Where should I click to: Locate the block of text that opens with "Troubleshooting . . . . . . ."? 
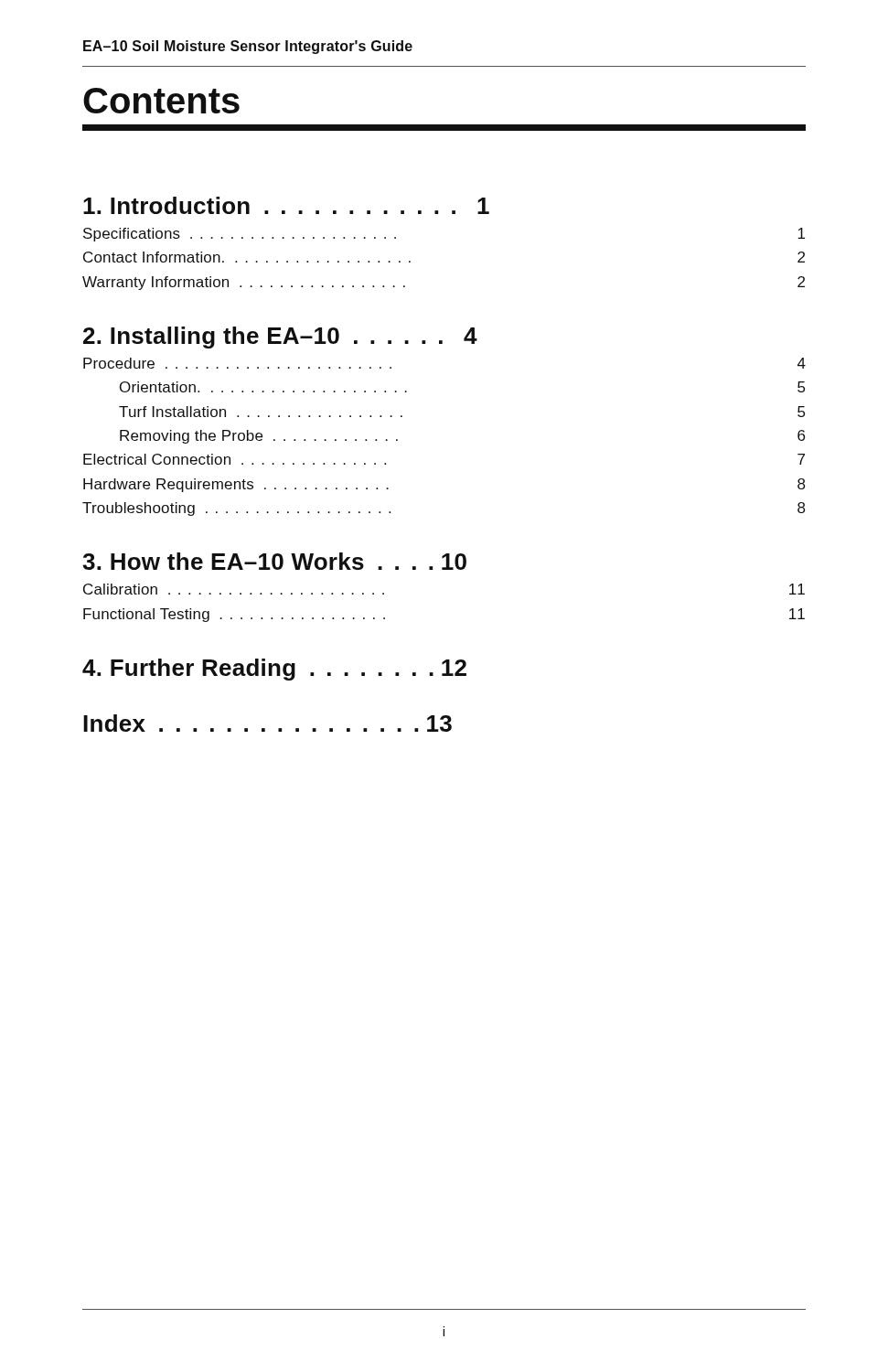pos(139,509)
